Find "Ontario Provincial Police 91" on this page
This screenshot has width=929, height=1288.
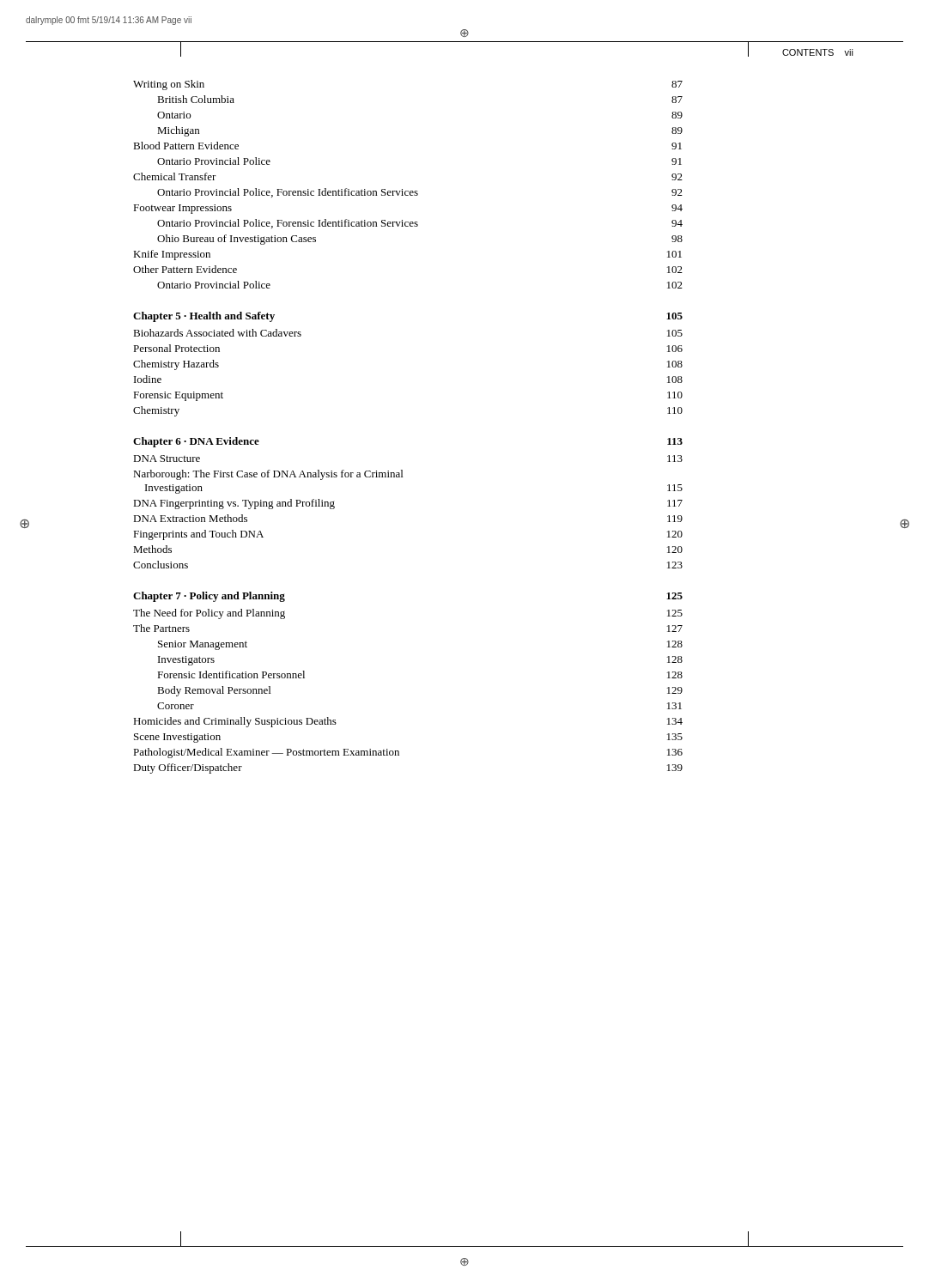(x=210, y=160)
